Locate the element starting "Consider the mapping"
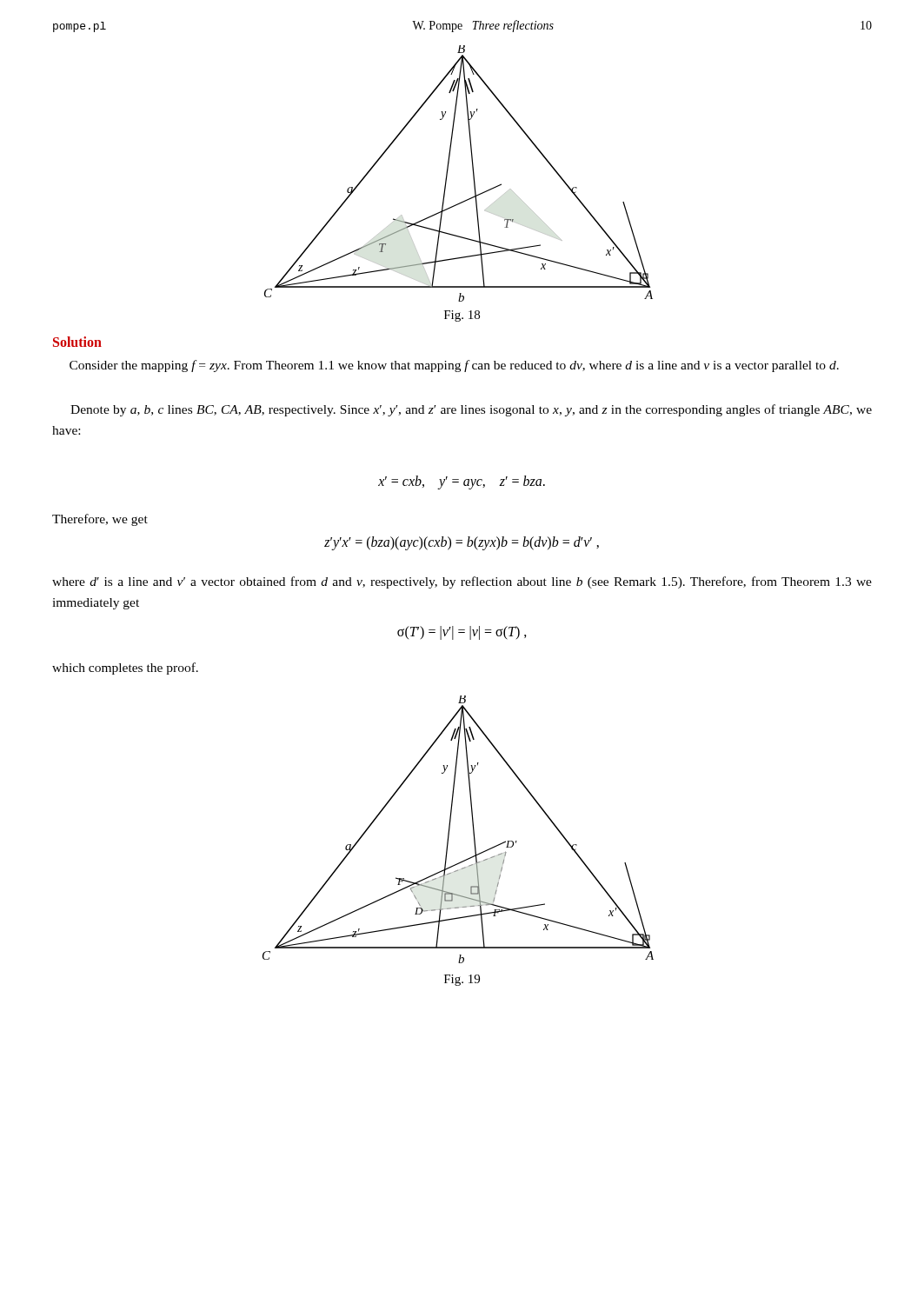 coord(446,365)
